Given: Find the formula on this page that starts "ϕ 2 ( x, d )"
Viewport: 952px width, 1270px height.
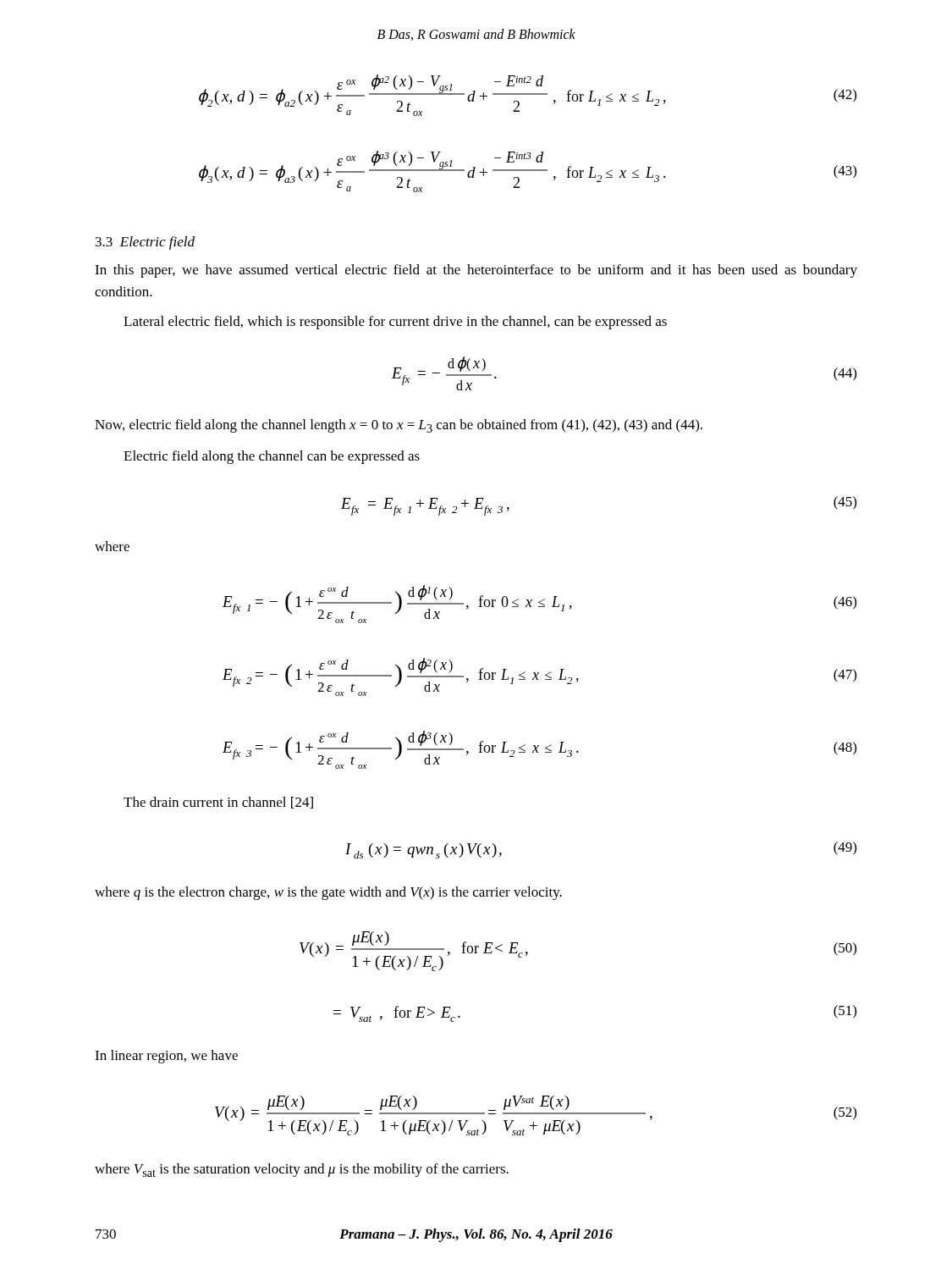Looking at the screenshot, I should pyautogui.click(x=476, y=95).
